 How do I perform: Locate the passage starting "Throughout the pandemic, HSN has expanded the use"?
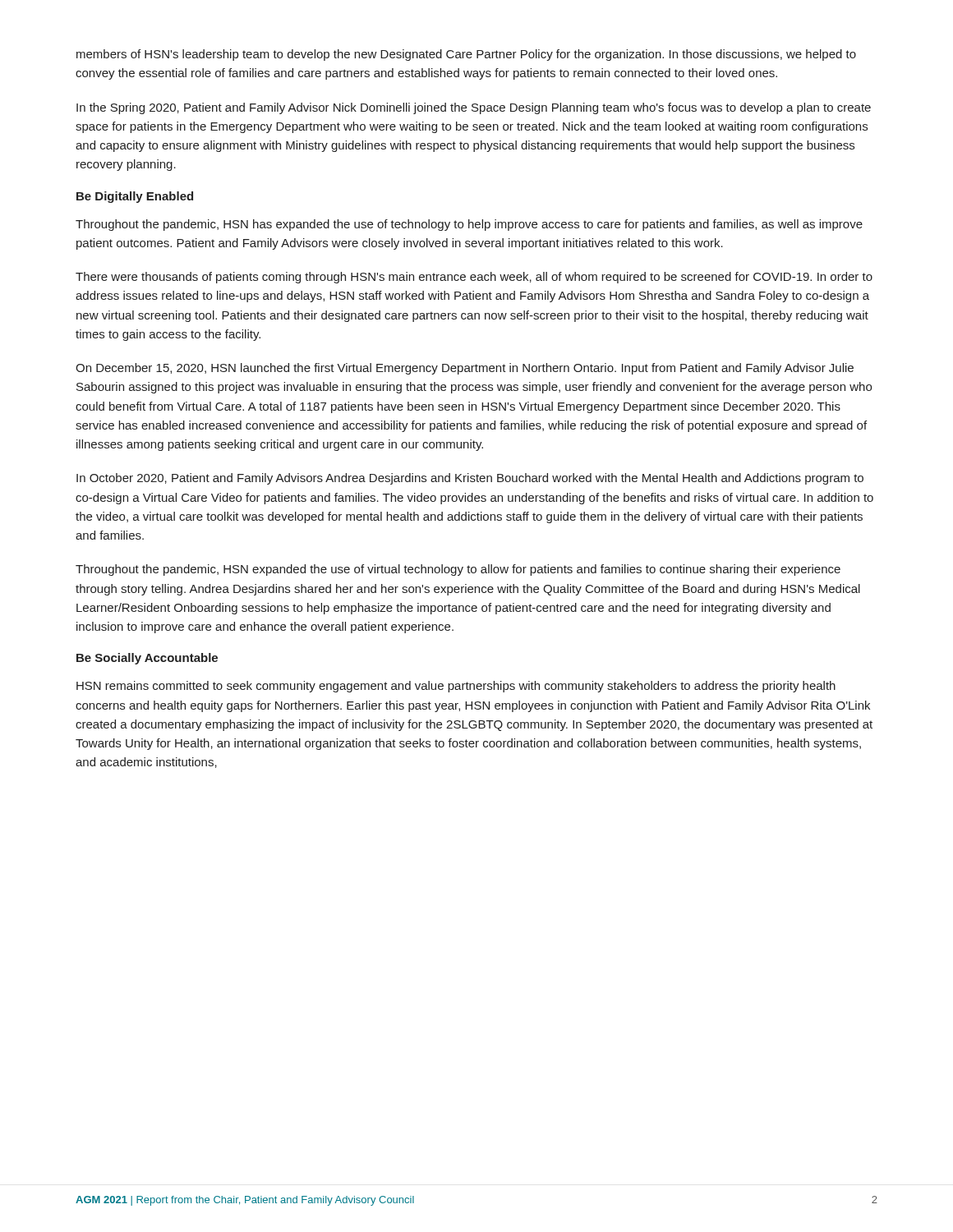[469, 233]
